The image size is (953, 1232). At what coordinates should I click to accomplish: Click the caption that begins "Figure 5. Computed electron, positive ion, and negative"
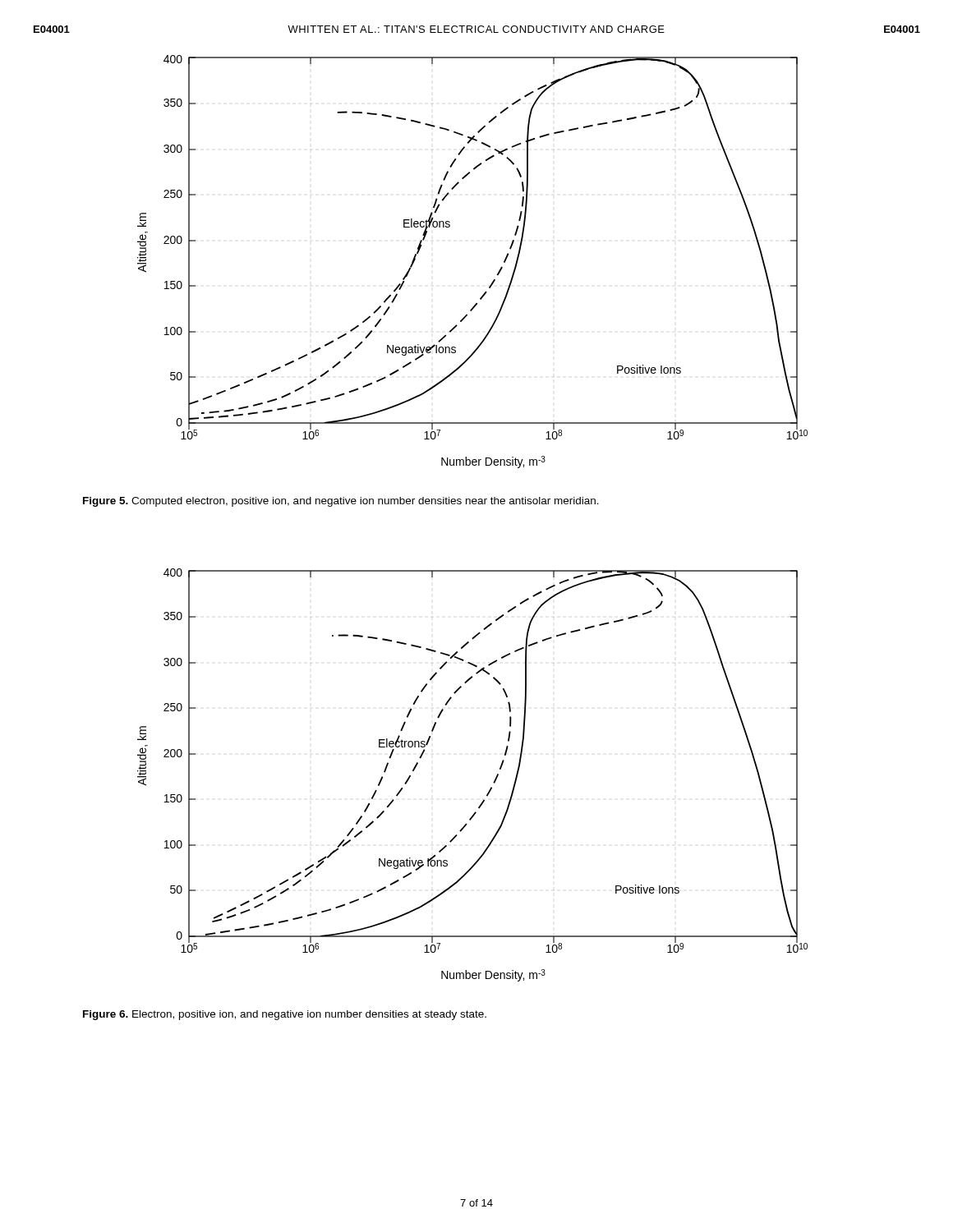click(341, 501)
